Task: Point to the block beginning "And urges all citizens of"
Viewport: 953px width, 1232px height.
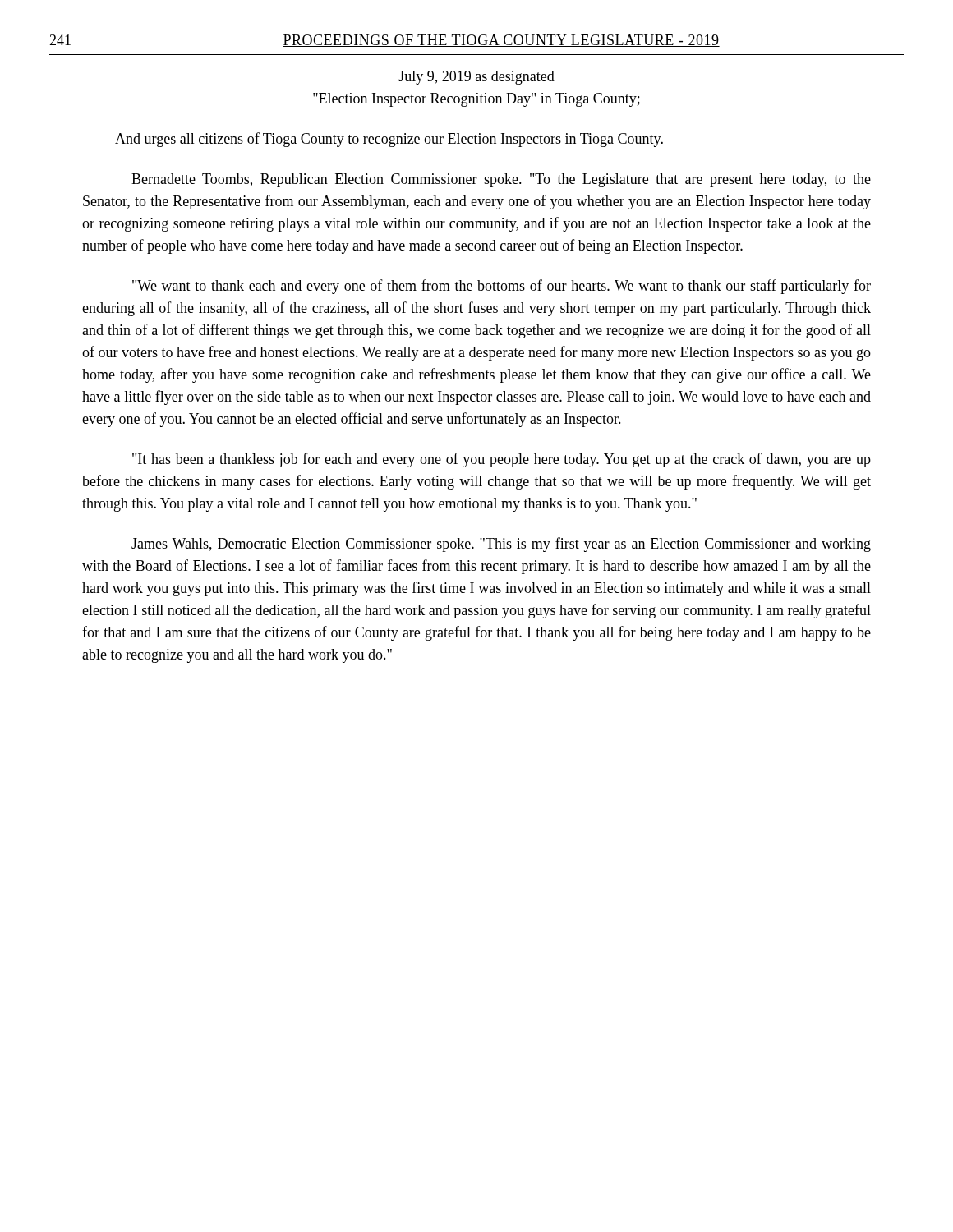Action: (x=389, y=139)
